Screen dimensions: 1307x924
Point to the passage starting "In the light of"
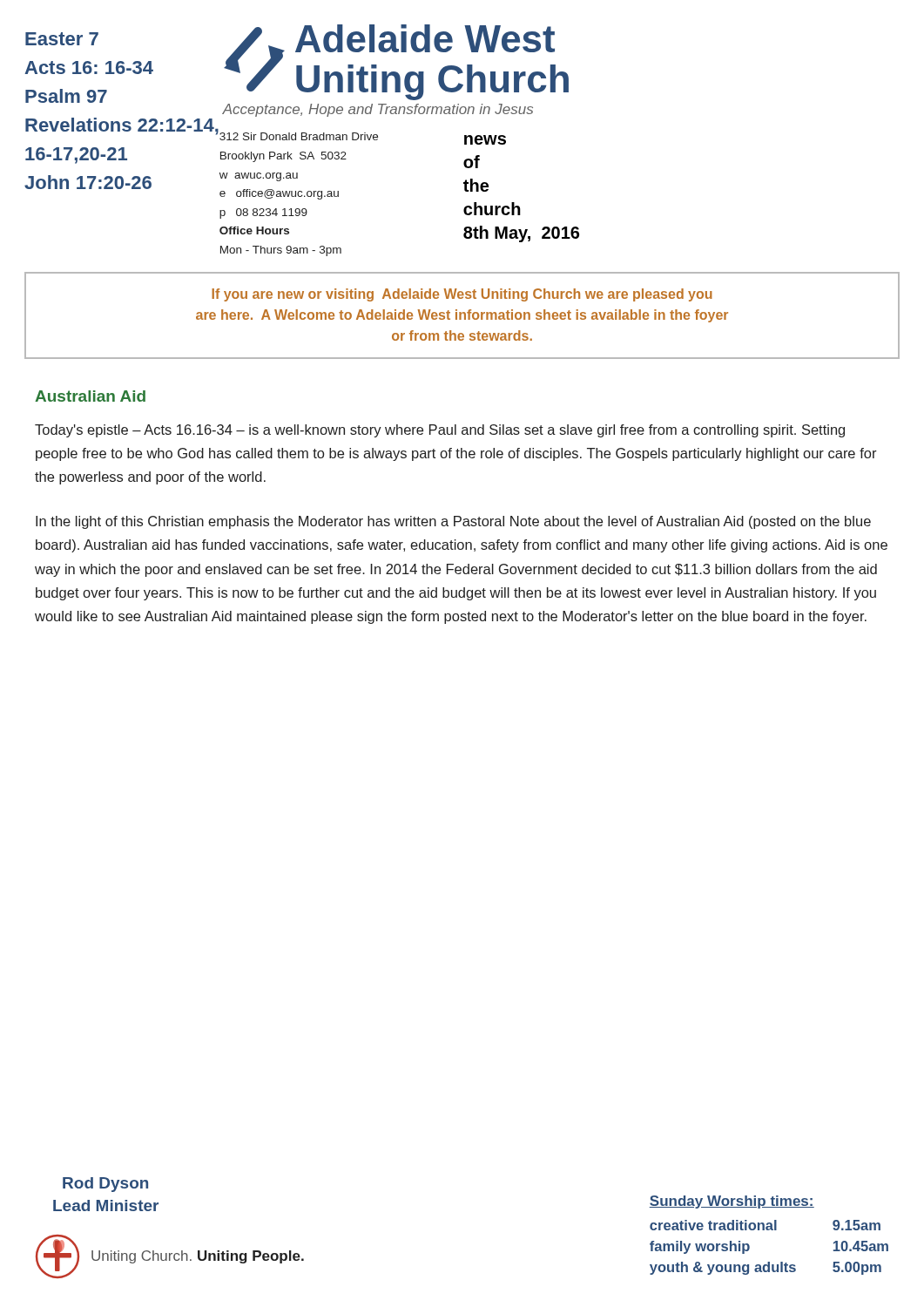click(x=461, y=569)
